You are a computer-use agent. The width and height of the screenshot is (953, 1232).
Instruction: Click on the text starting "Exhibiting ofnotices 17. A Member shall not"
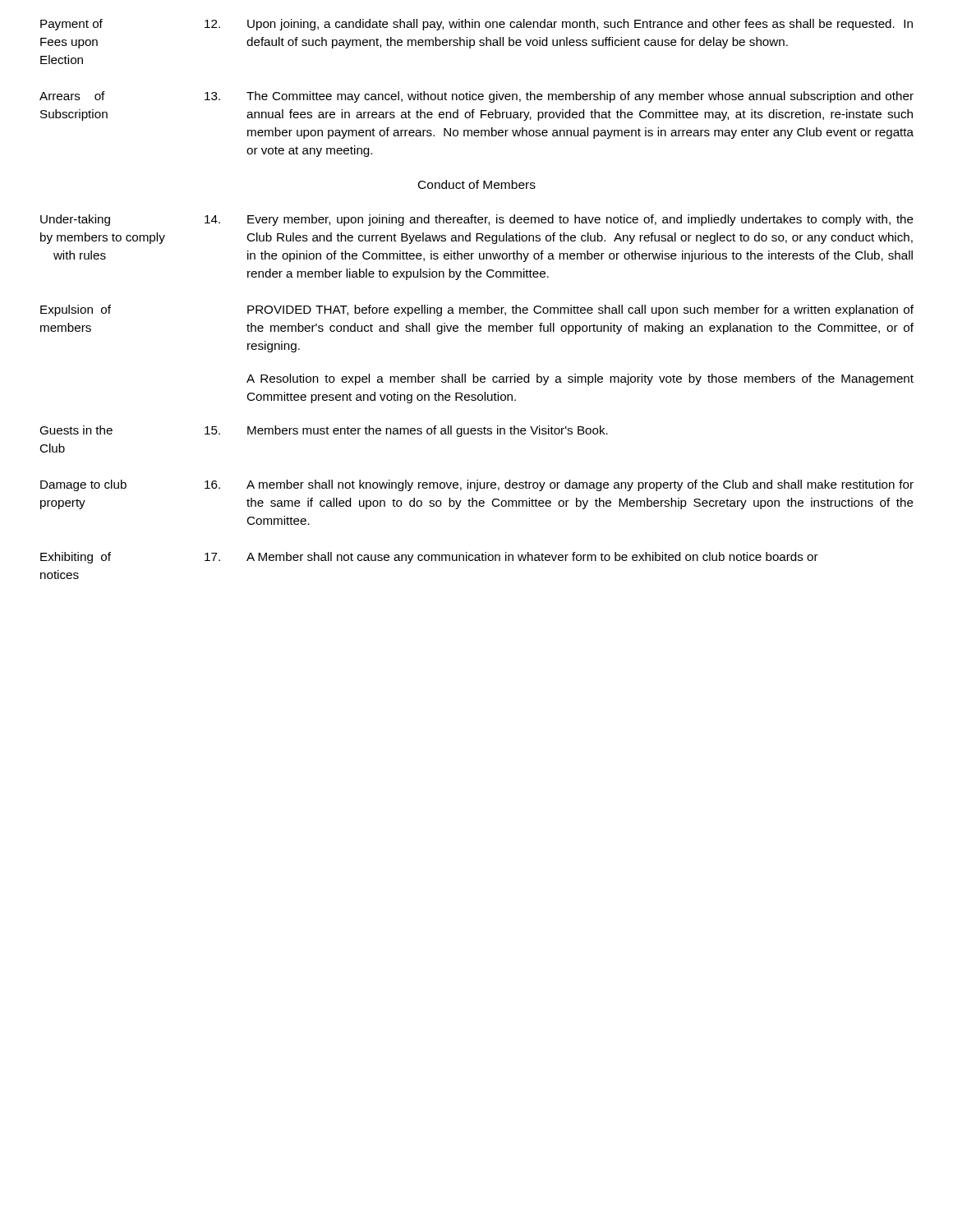tap(476, 566)
